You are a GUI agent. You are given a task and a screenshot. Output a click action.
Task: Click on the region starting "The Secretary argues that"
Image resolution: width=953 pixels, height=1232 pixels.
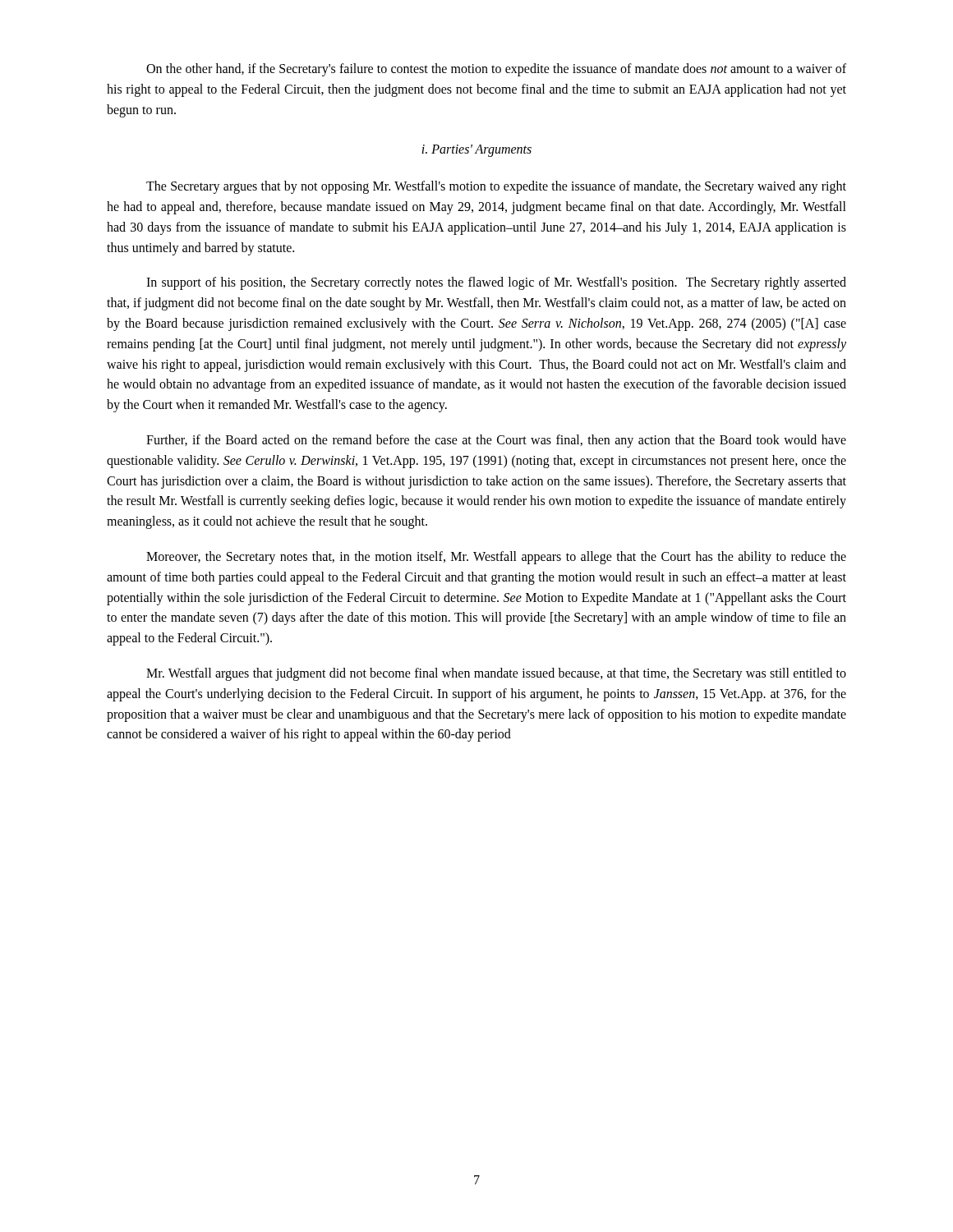(476, 217)
